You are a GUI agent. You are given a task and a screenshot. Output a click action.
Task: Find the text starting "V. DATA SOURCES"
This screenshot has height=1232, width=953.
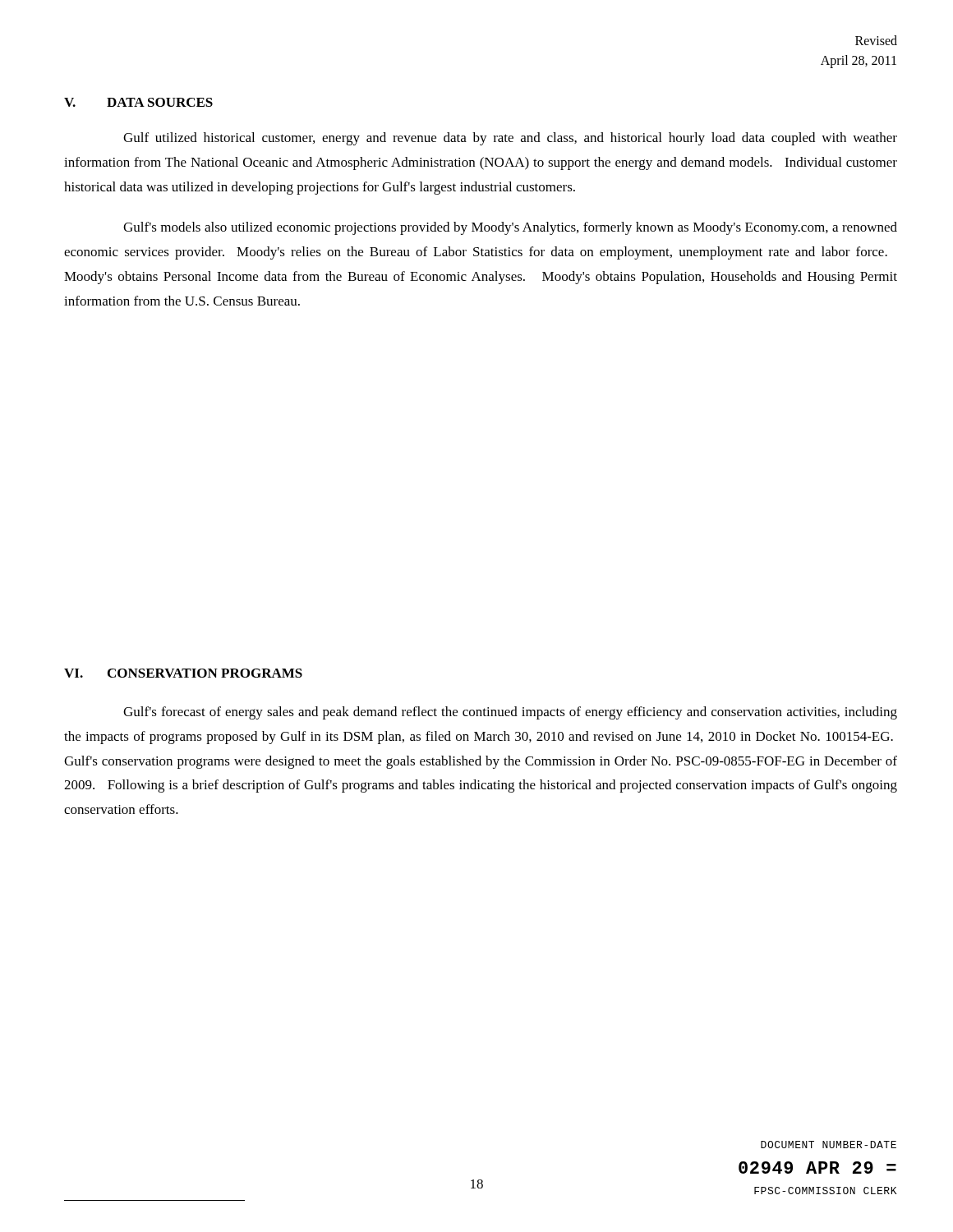tap(139, 103)
